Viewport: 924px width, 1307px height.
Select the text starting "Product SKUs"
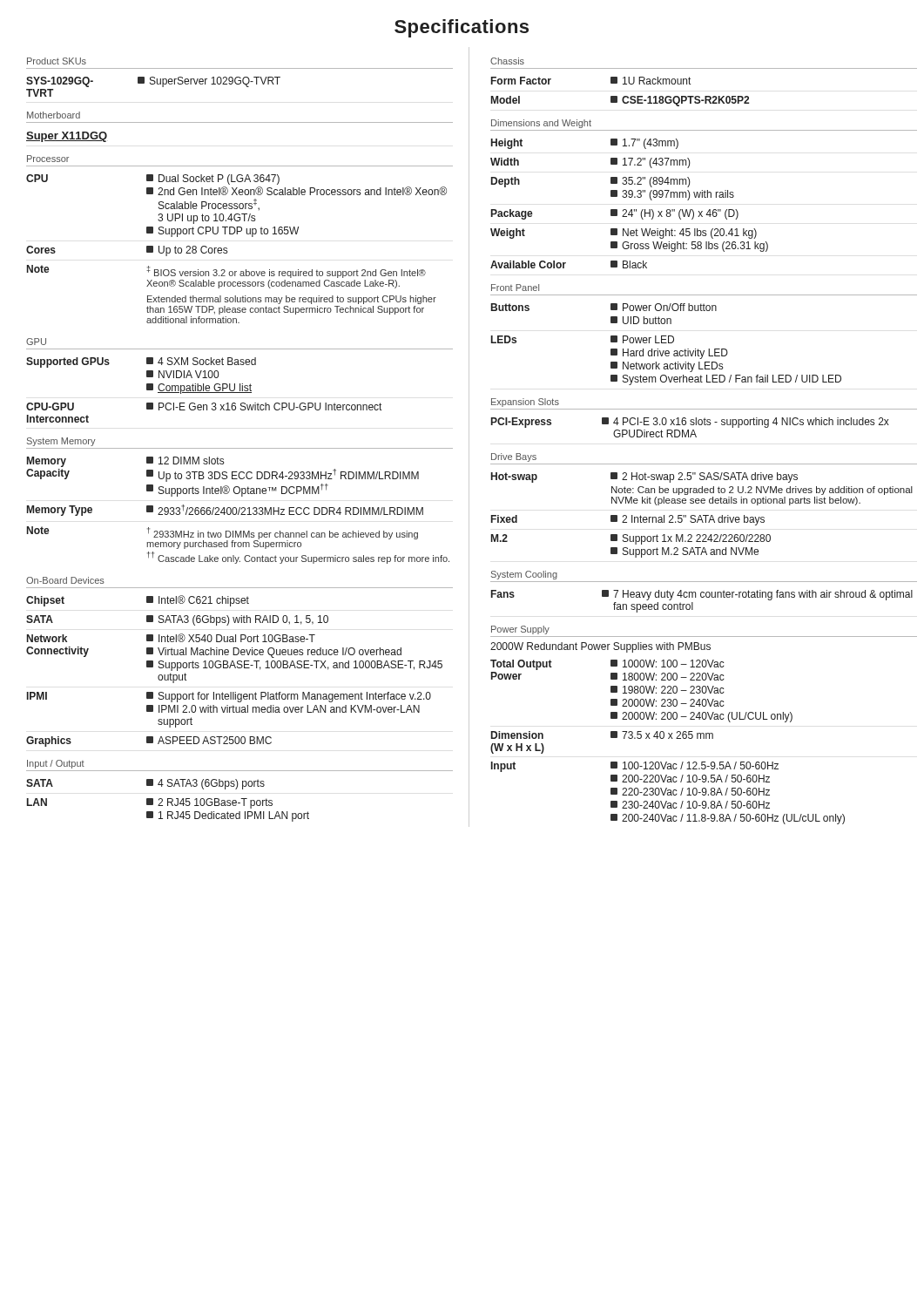(x=56, y=61)
